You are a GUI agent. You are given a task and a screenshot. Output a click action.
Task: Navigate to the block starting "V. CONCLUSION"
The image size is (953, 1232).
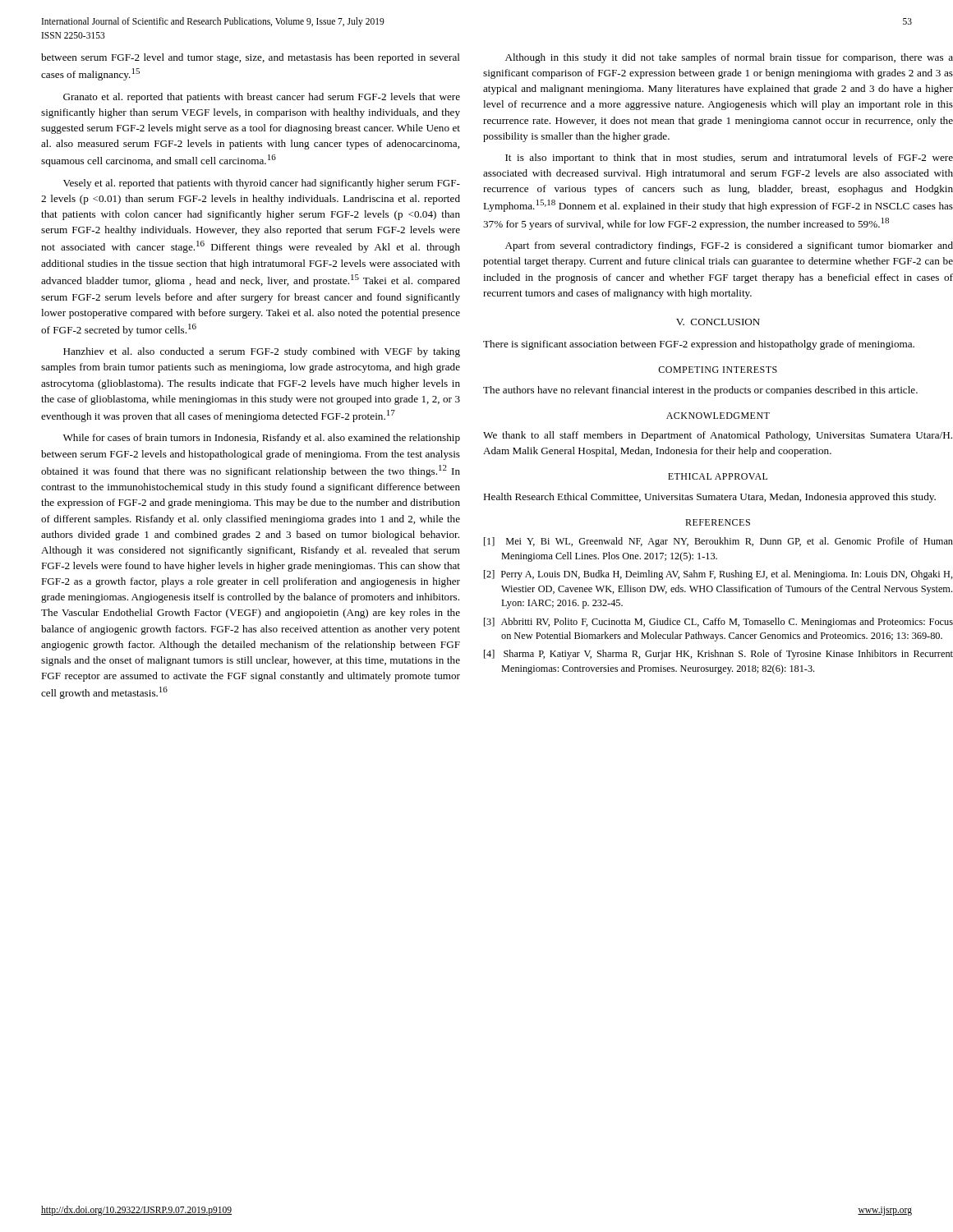point(718,321)
